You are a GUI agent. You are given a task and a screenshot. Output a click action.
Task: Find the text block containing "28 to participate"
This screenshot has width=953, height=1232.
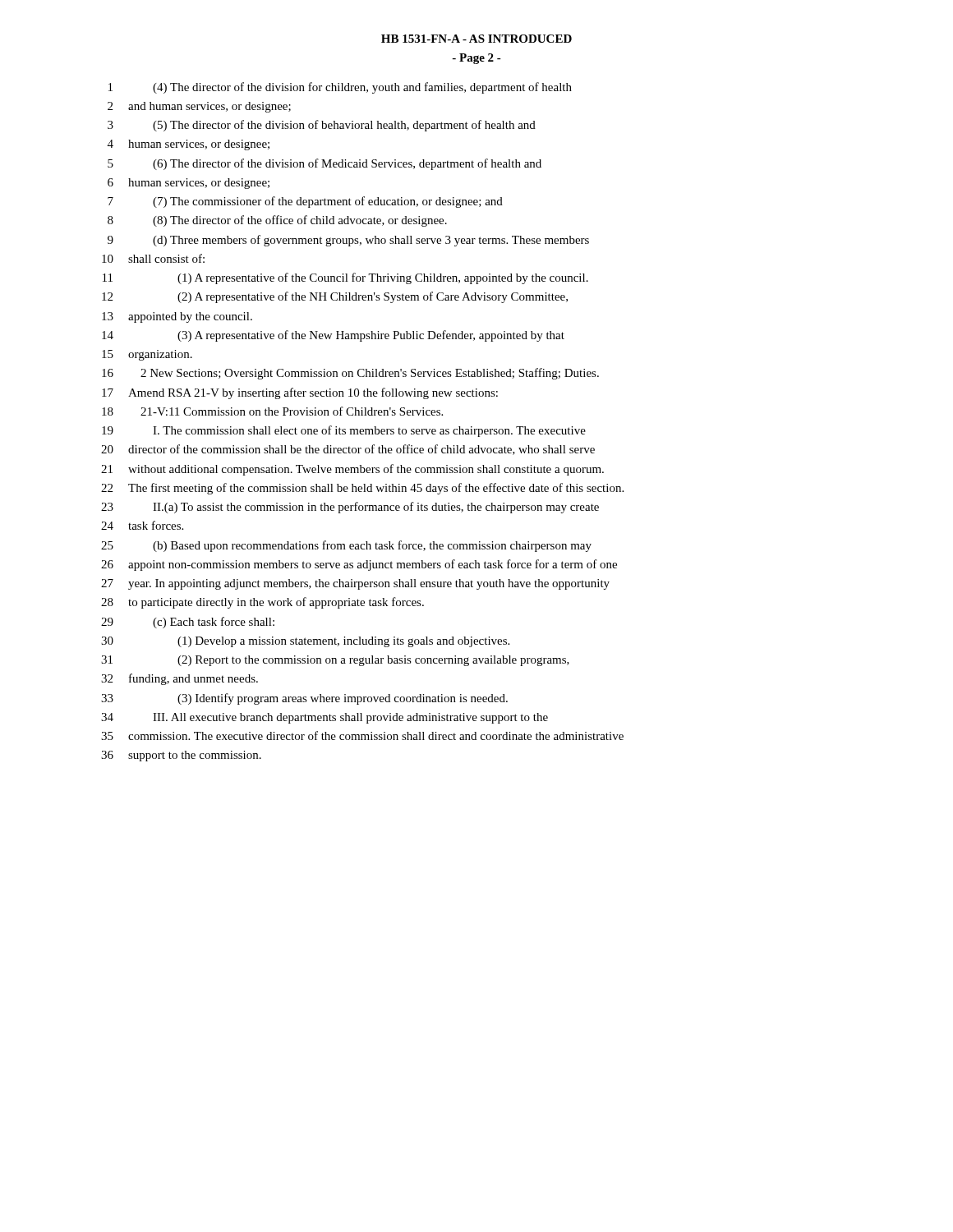[x=262, y=603]
